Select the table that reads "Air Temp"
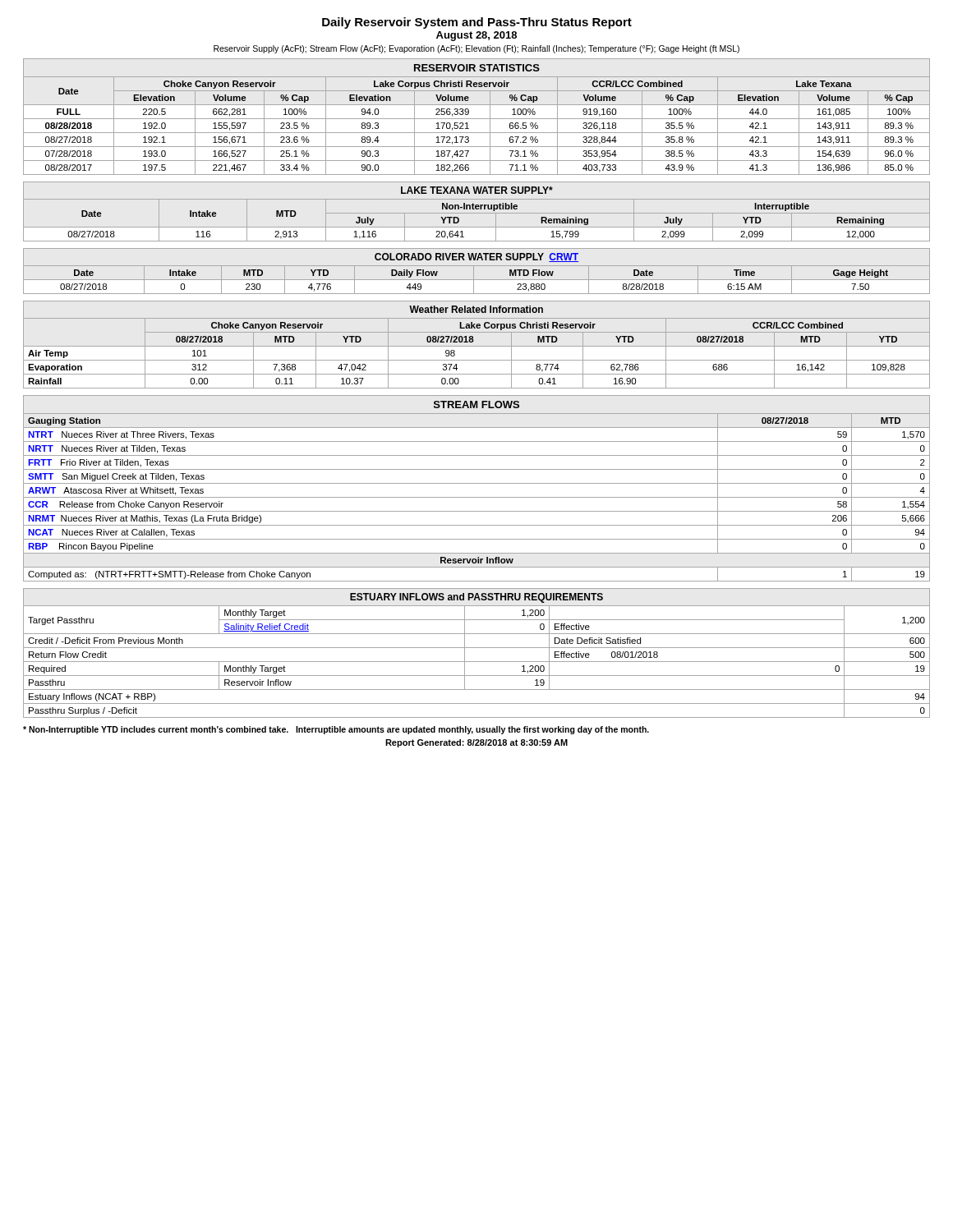This screenshot has width=953, height=1232. 476,345
